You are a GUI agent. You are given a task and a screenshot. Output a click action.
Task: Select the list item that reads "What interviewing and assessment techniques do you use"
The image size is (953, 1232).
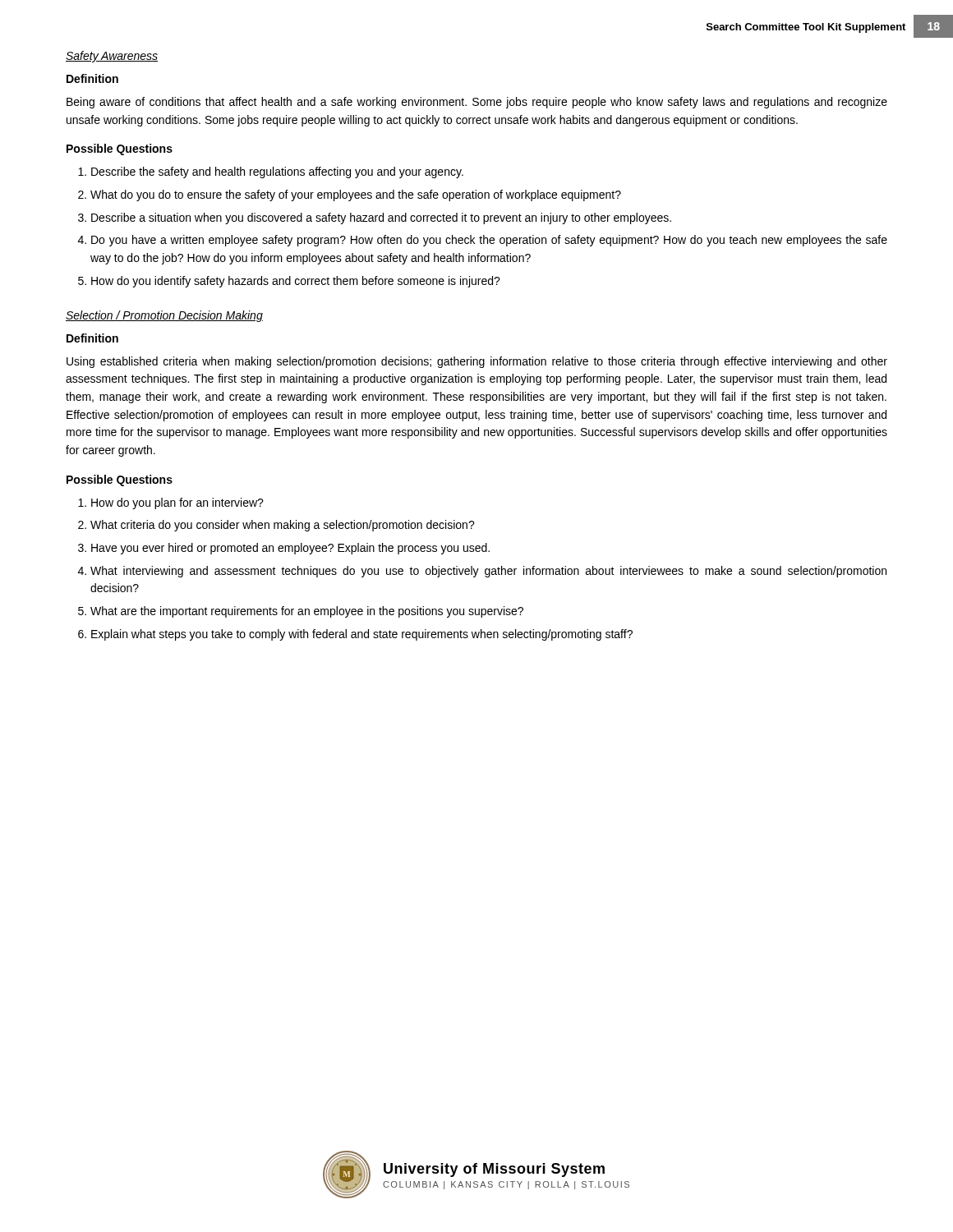pos(489,579)
